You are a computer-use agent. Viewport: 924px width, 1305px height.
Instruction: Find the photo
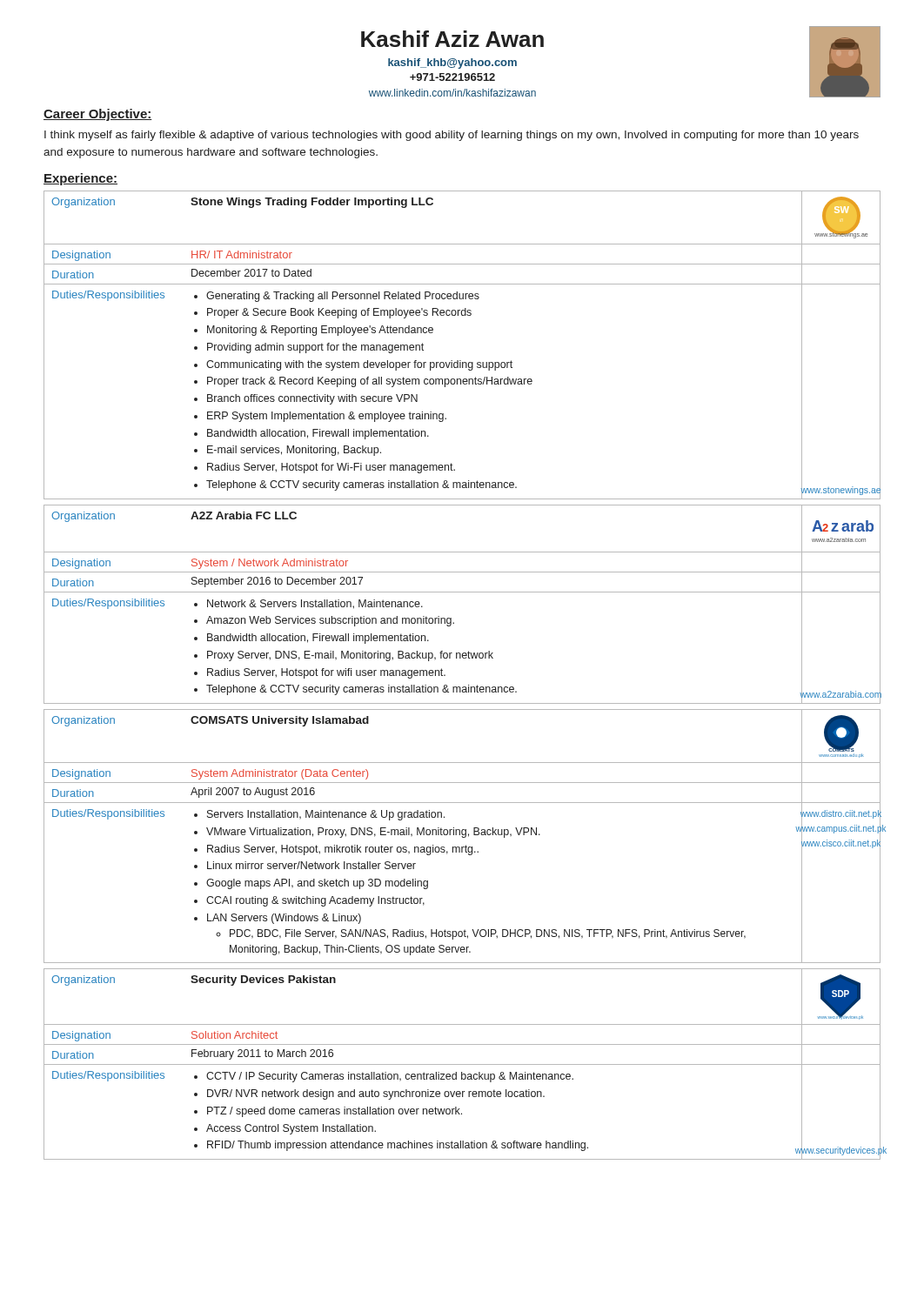click(x=845, y=62)
